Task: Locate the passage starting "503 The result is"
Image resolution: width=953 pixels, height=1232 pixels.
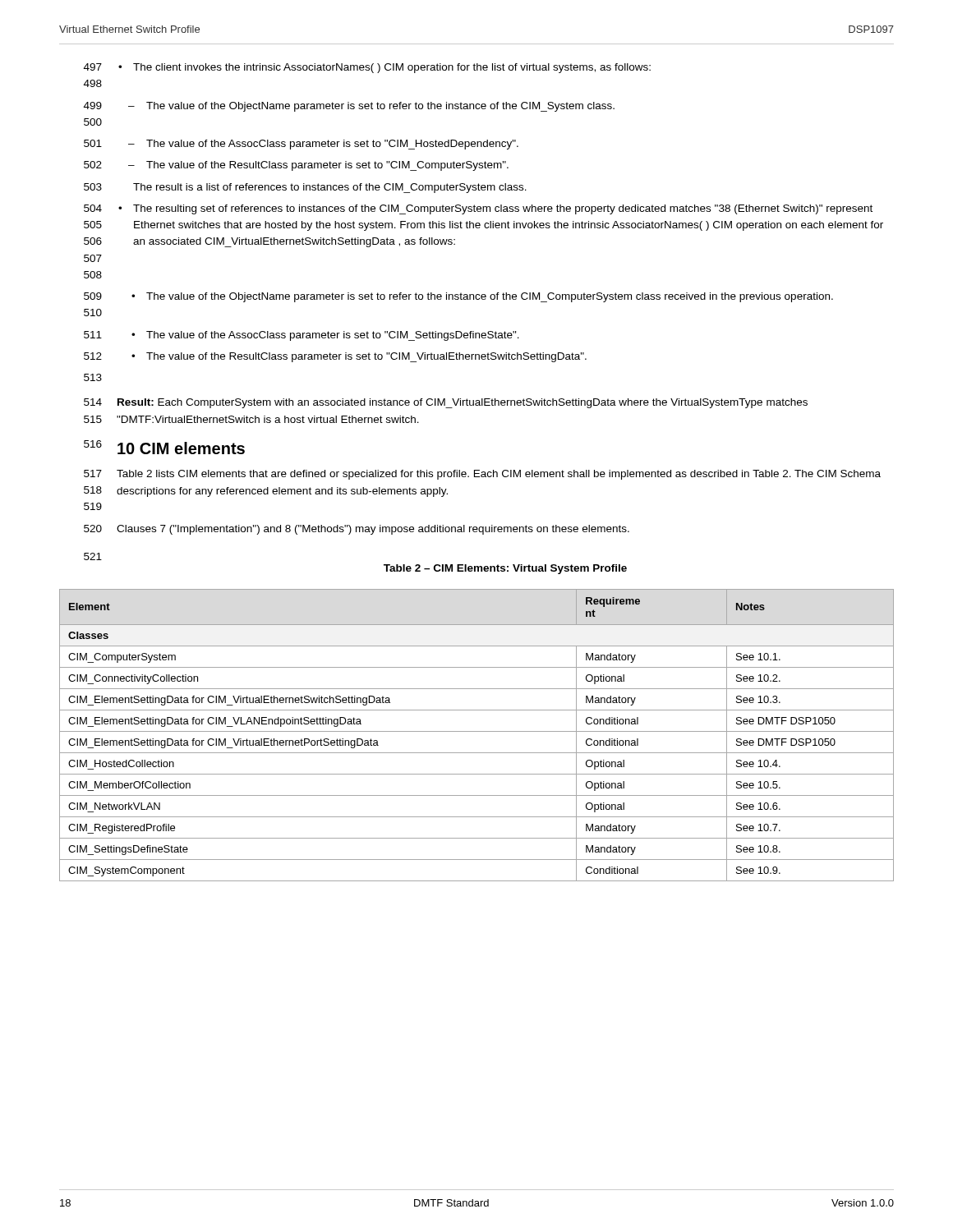Action: [476, 187]
